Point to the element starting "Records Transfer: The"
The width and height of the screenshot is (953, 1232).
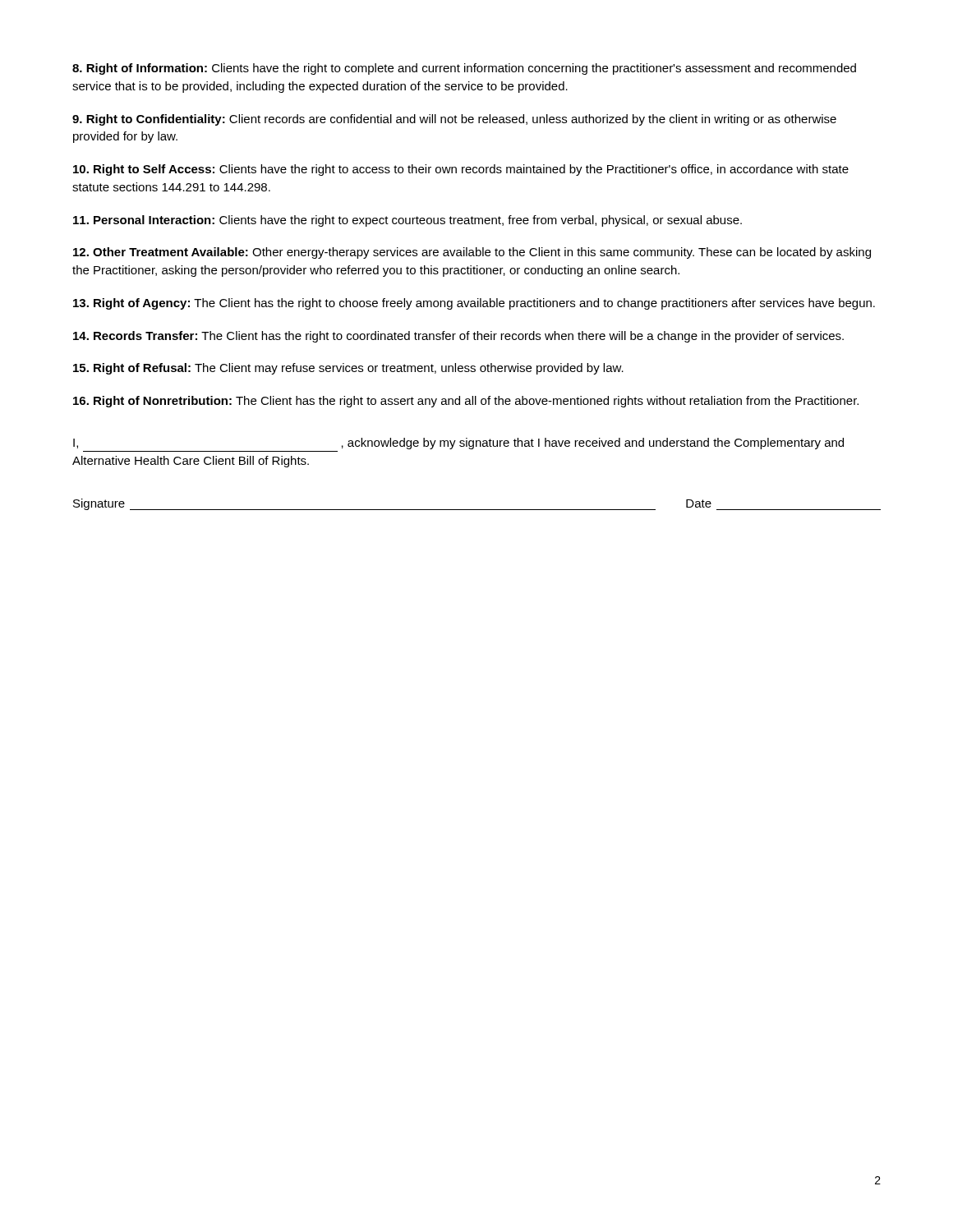coord(459,335)
